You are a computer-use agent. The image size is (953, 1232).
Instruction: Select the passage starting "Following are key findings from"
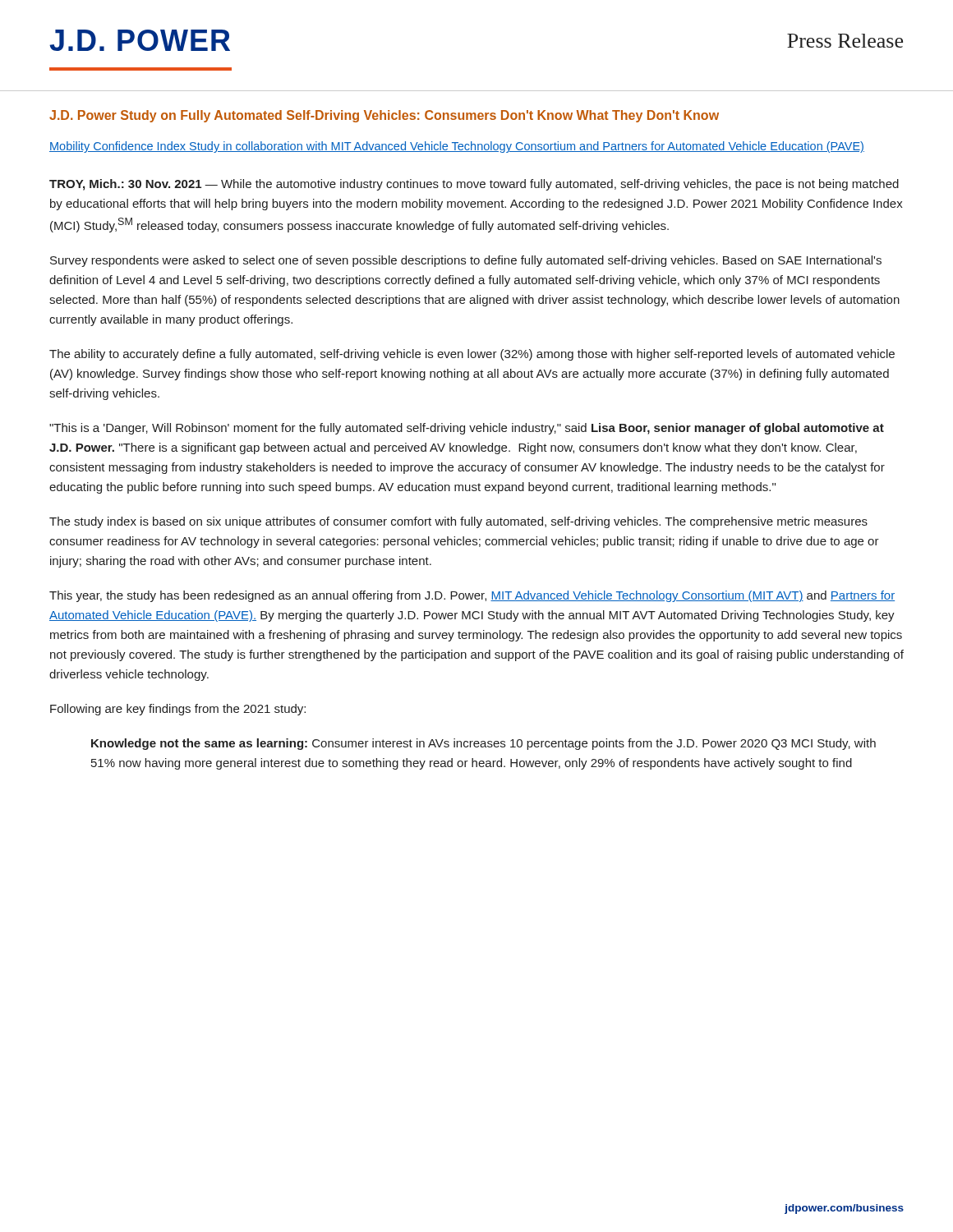(178, 709)
